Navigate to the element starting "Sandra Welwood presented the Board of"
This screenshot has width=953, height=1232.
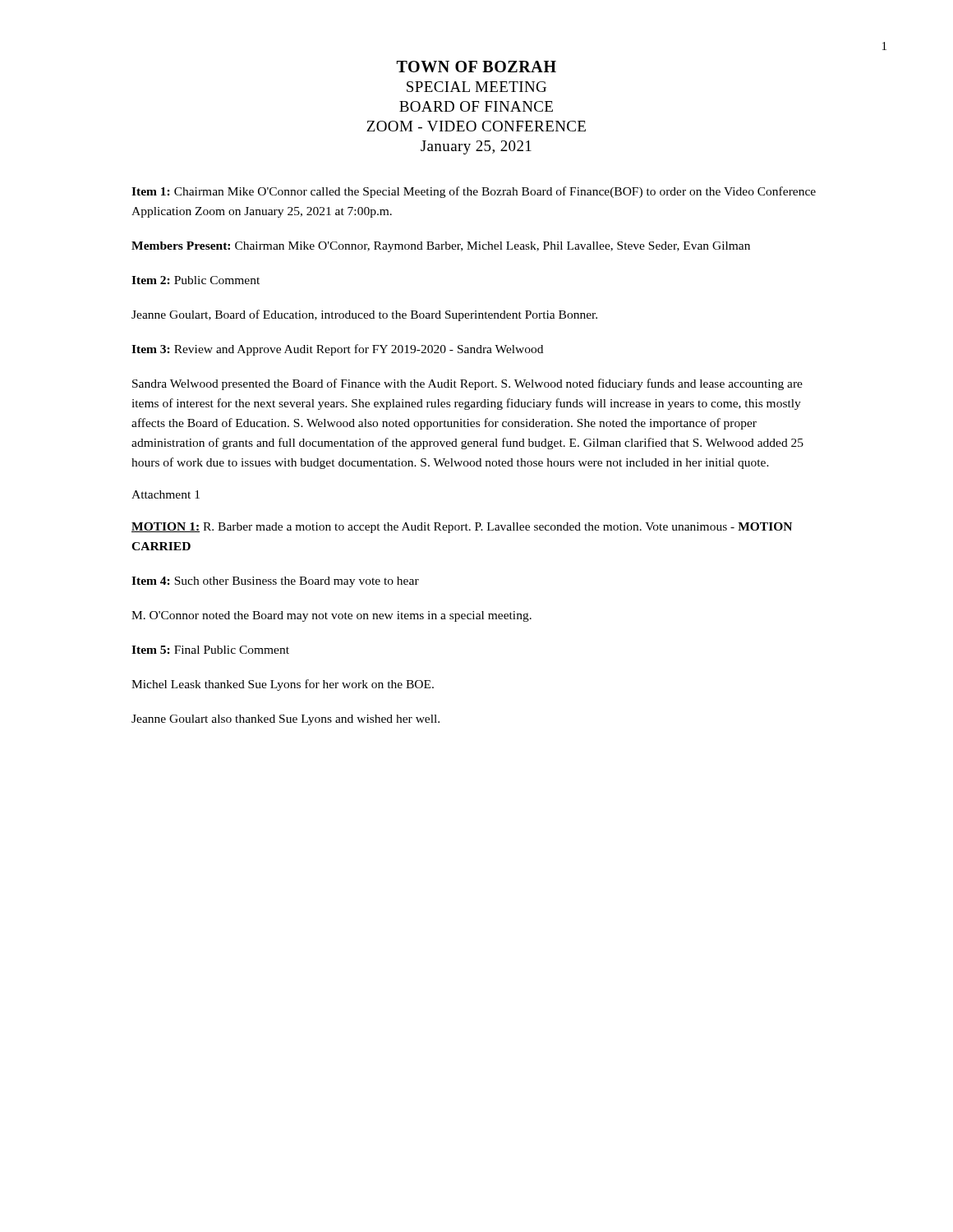(467, 423)
